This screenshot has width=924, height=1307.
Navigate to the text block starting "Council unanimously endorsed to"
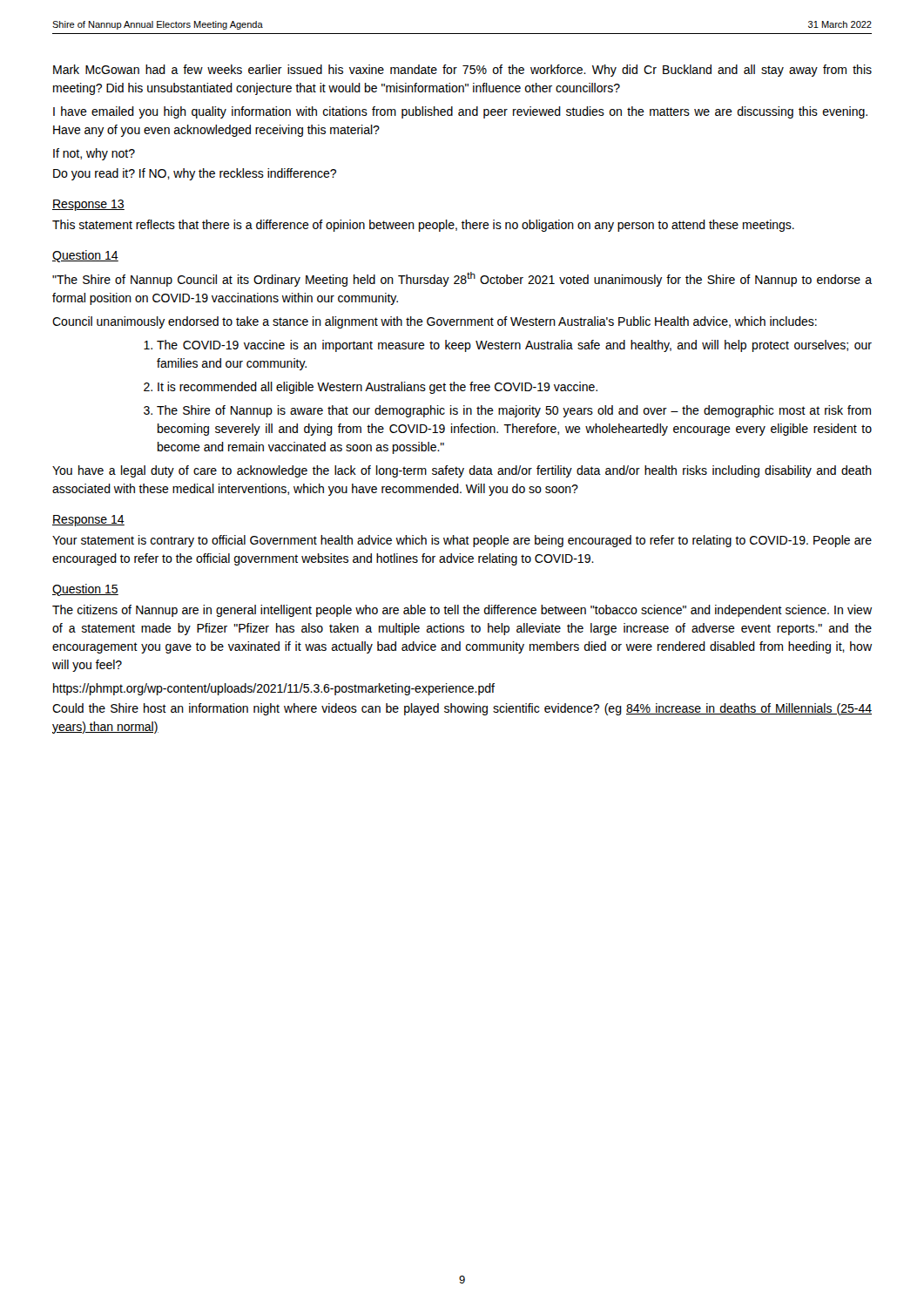[435, 321]
